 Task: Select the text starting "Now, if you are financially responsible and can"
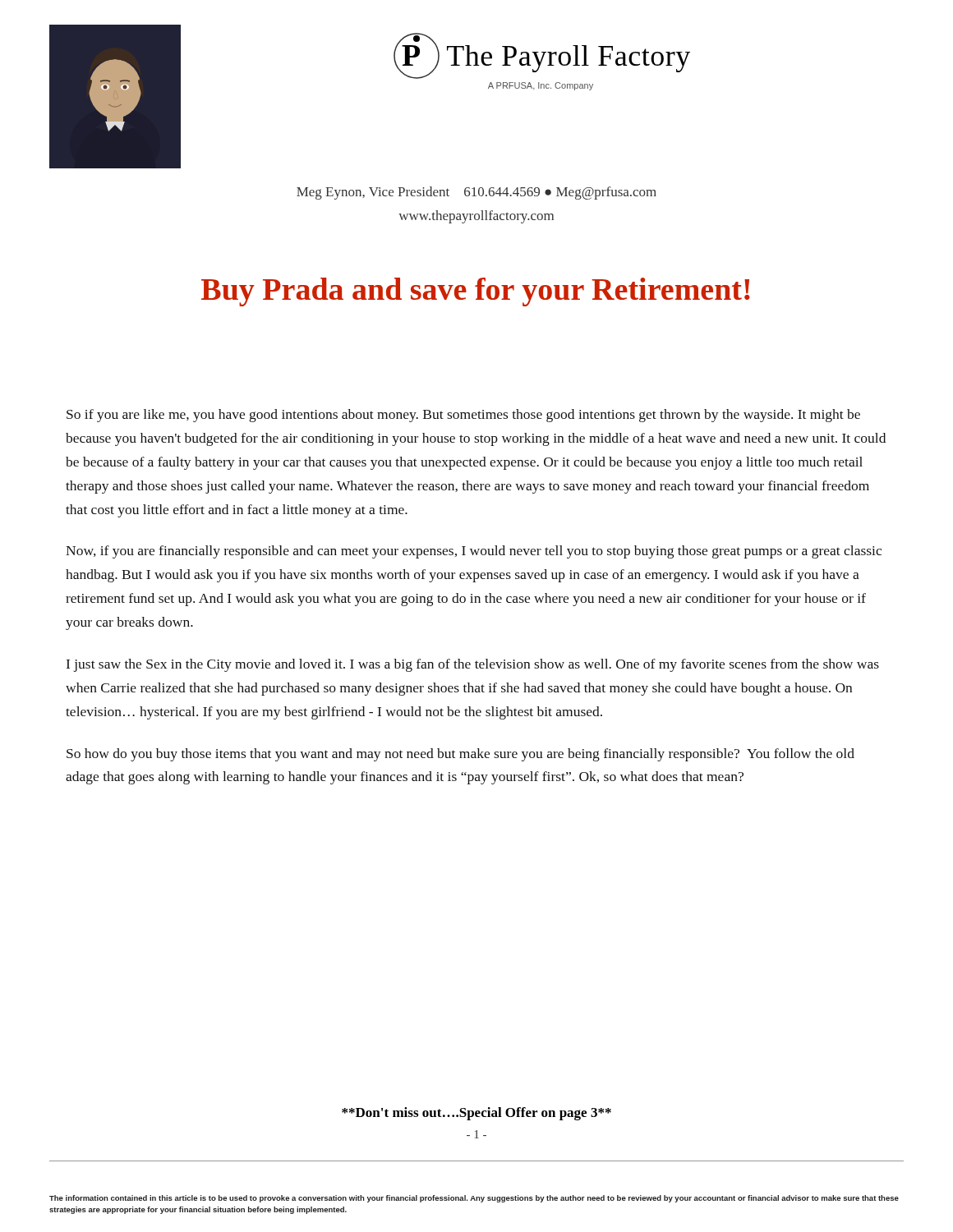click(474, 586)
